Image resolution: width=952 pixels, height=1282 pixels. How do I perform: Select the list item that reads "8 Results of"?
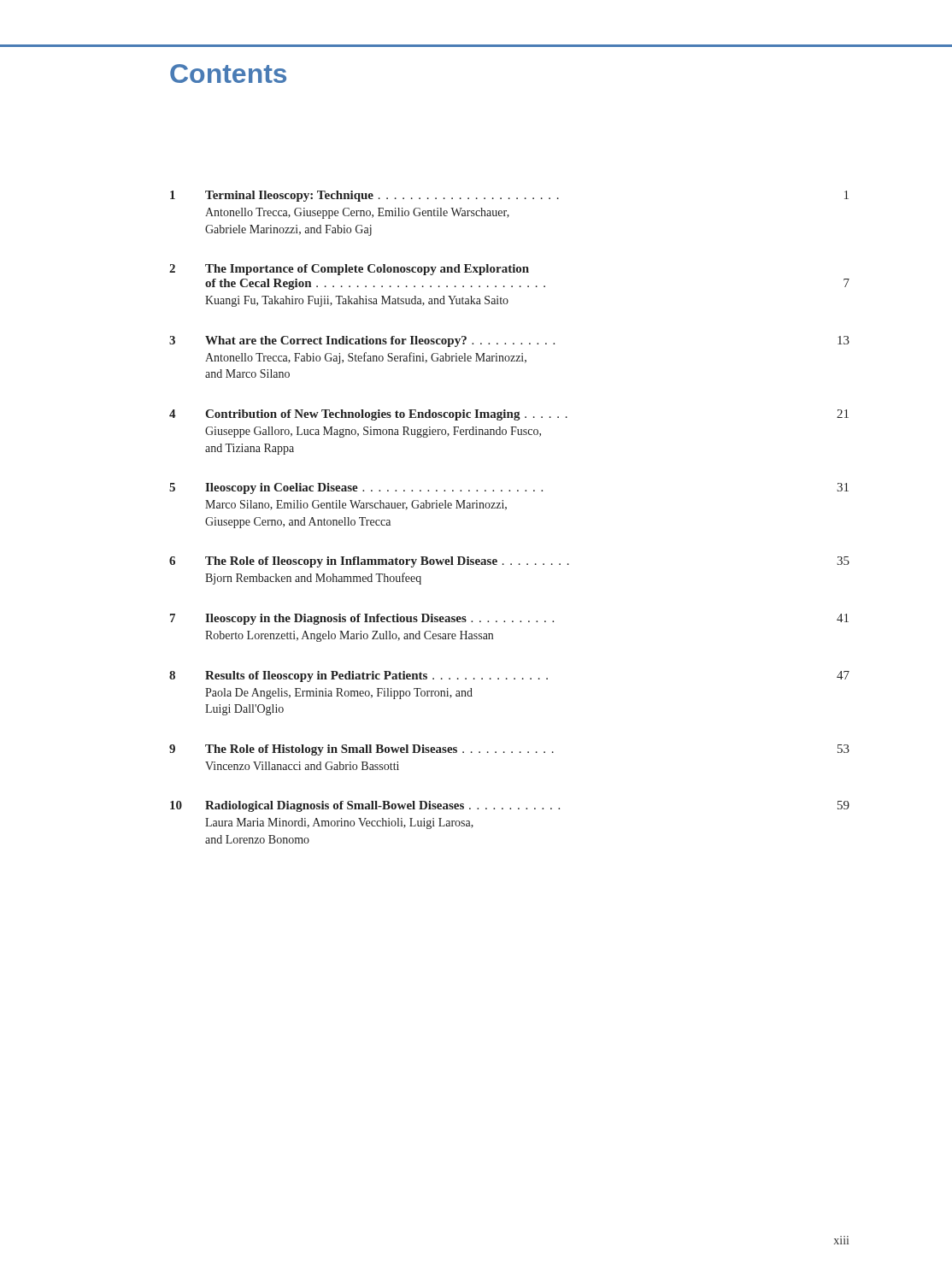click(x=509, y=676)
